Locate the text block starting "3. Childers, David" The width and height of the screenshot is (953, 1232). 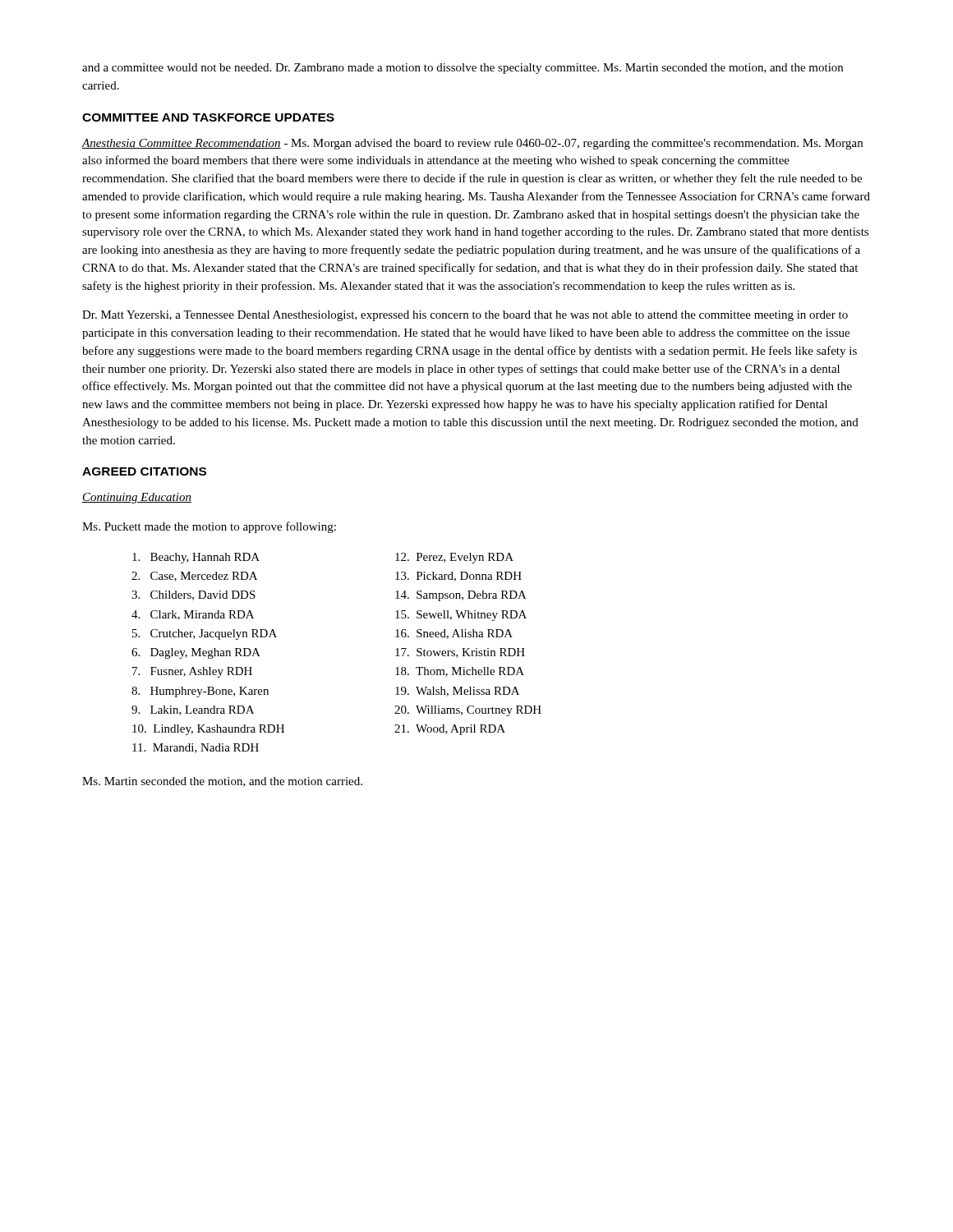click(x=194, y=595)
